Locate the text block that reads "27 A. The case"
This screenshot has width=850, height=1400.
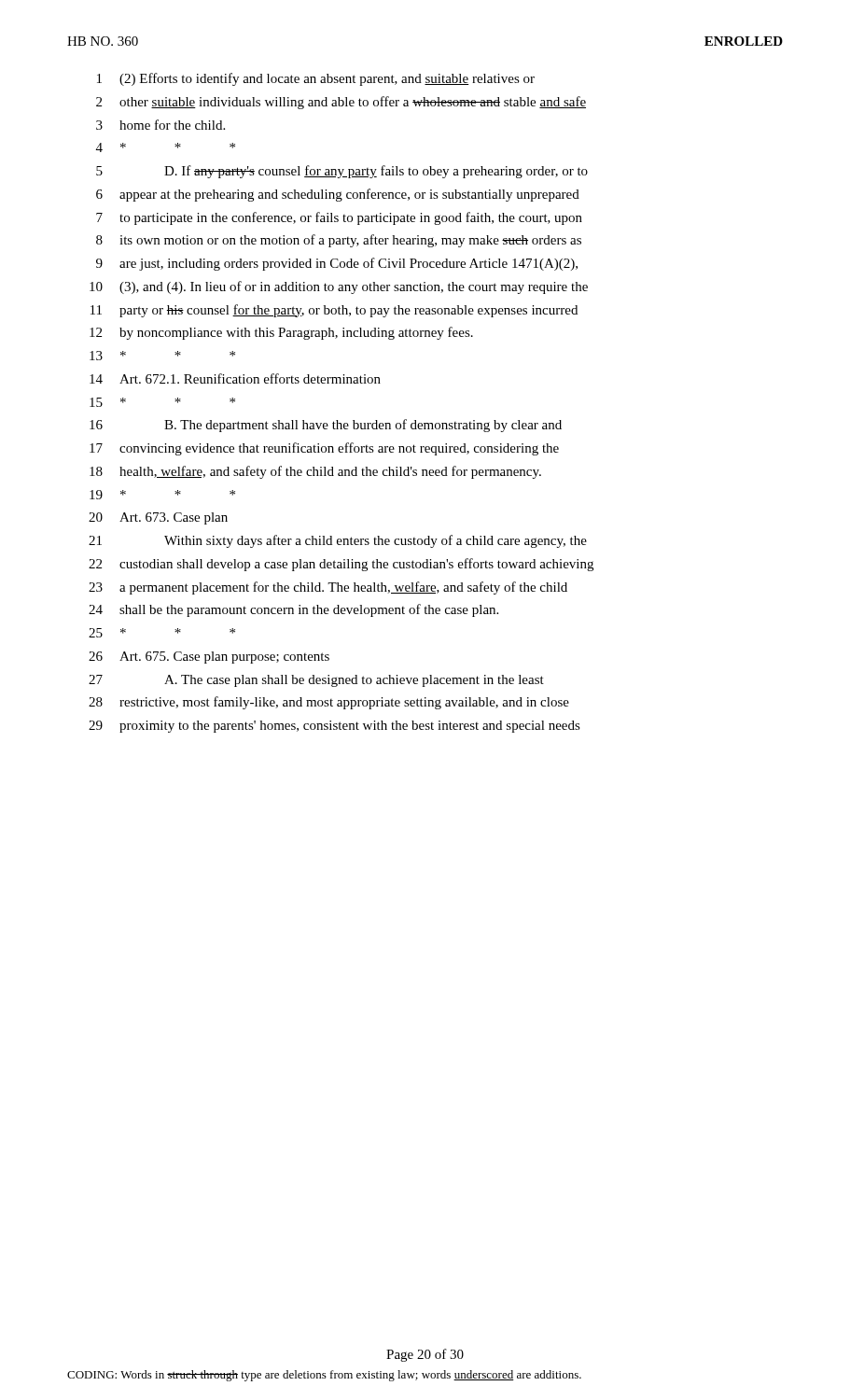pos(425,679)
